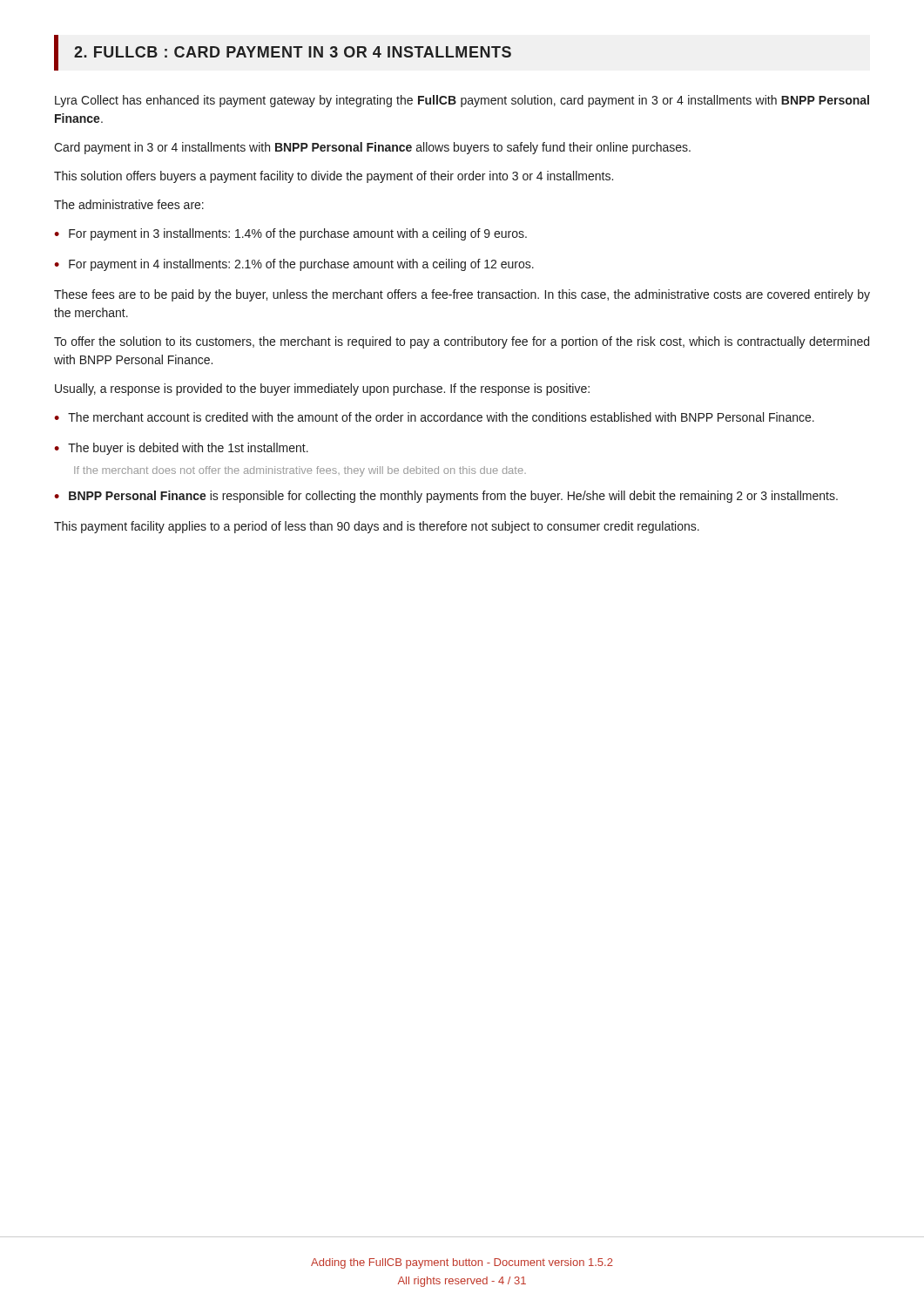Click on the region starting "Card payment in 3 or 4 installments"

point(373,147)
